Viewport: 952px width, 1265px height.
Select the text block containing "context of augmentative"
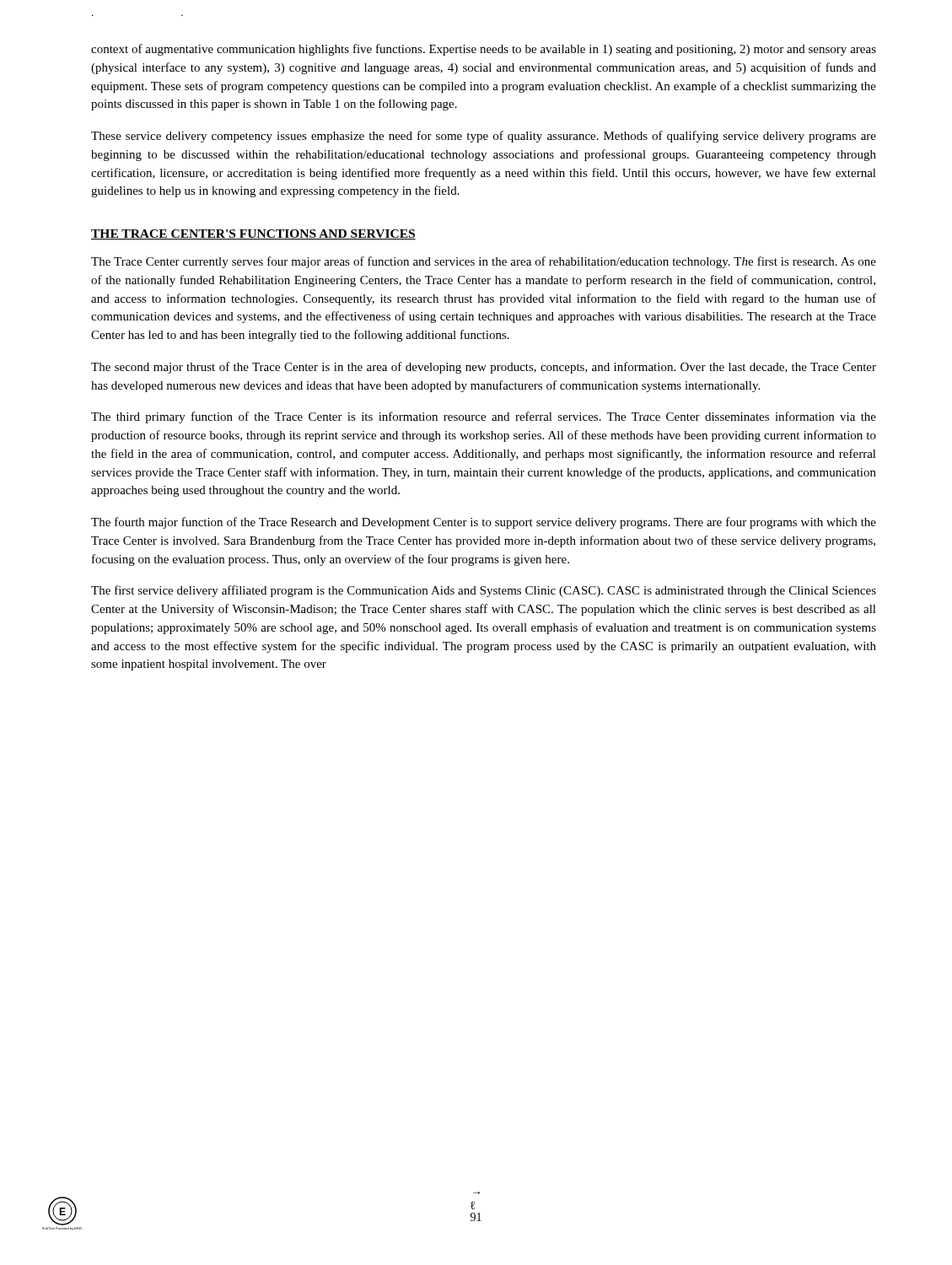click(484, 76)
